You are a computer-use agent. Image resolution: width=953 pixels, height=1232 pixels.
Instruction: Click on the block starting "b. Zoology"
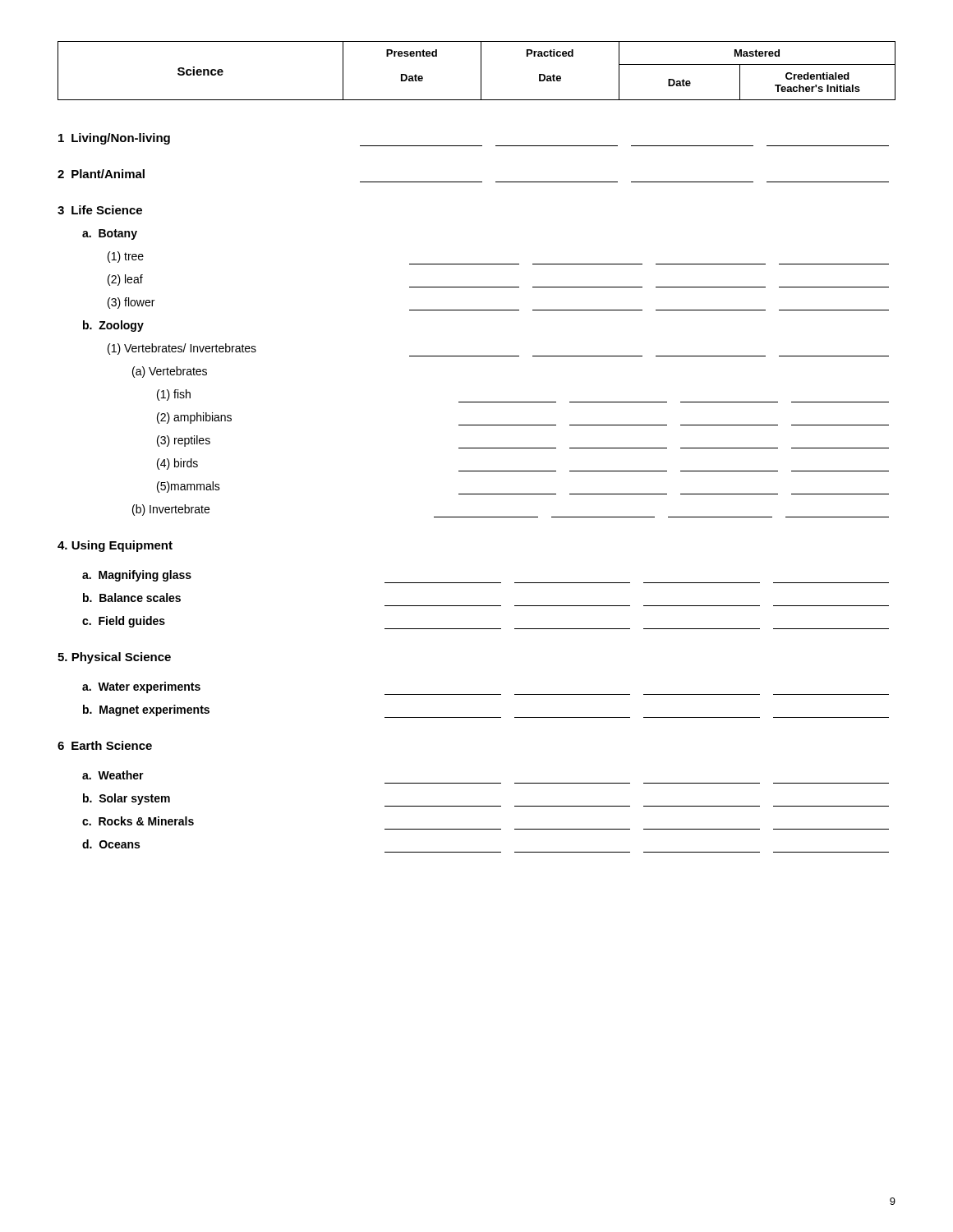coord(113,326)
